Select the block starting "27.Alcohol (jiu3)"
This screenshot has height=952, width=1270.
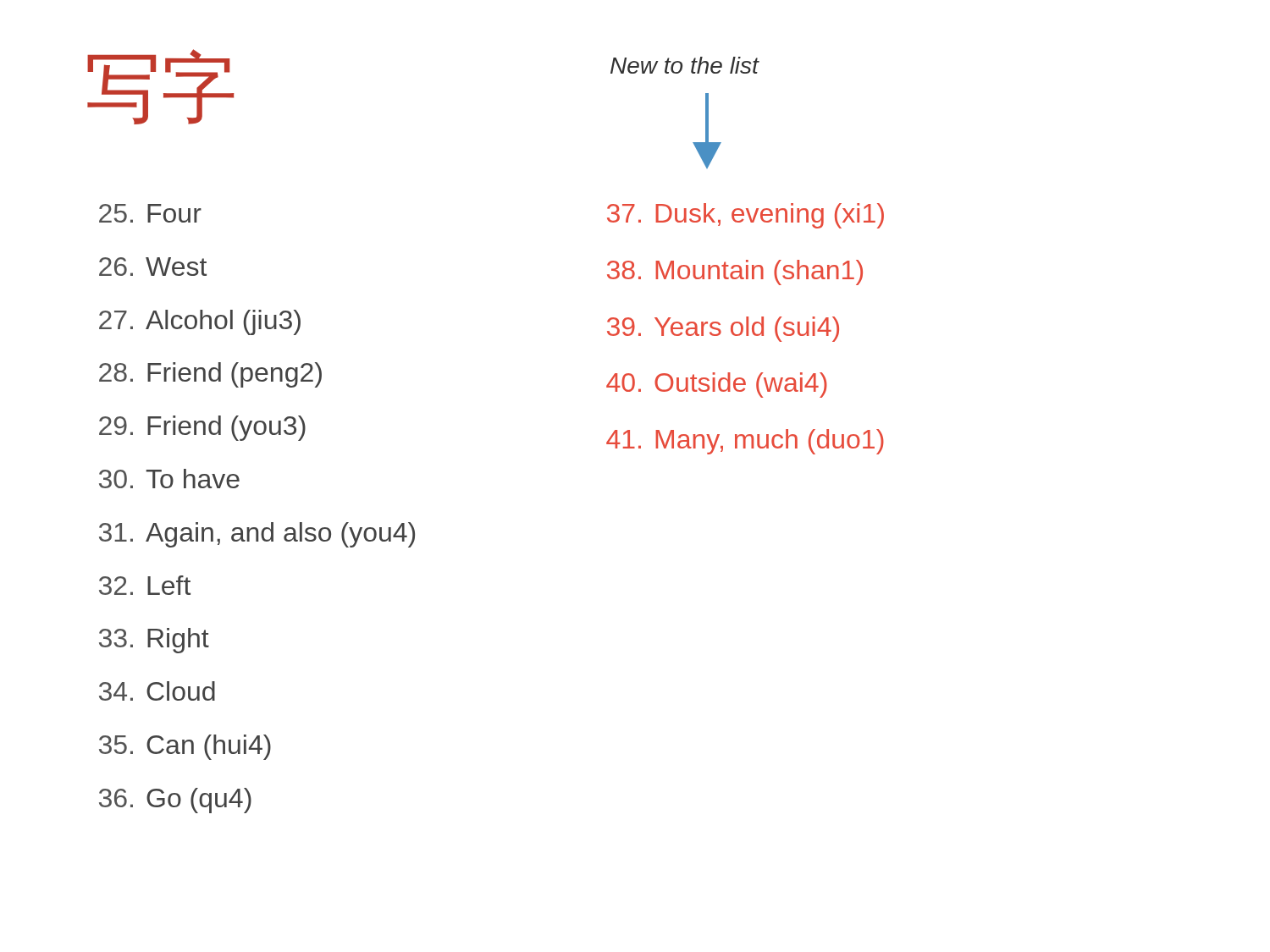[193, 320]
